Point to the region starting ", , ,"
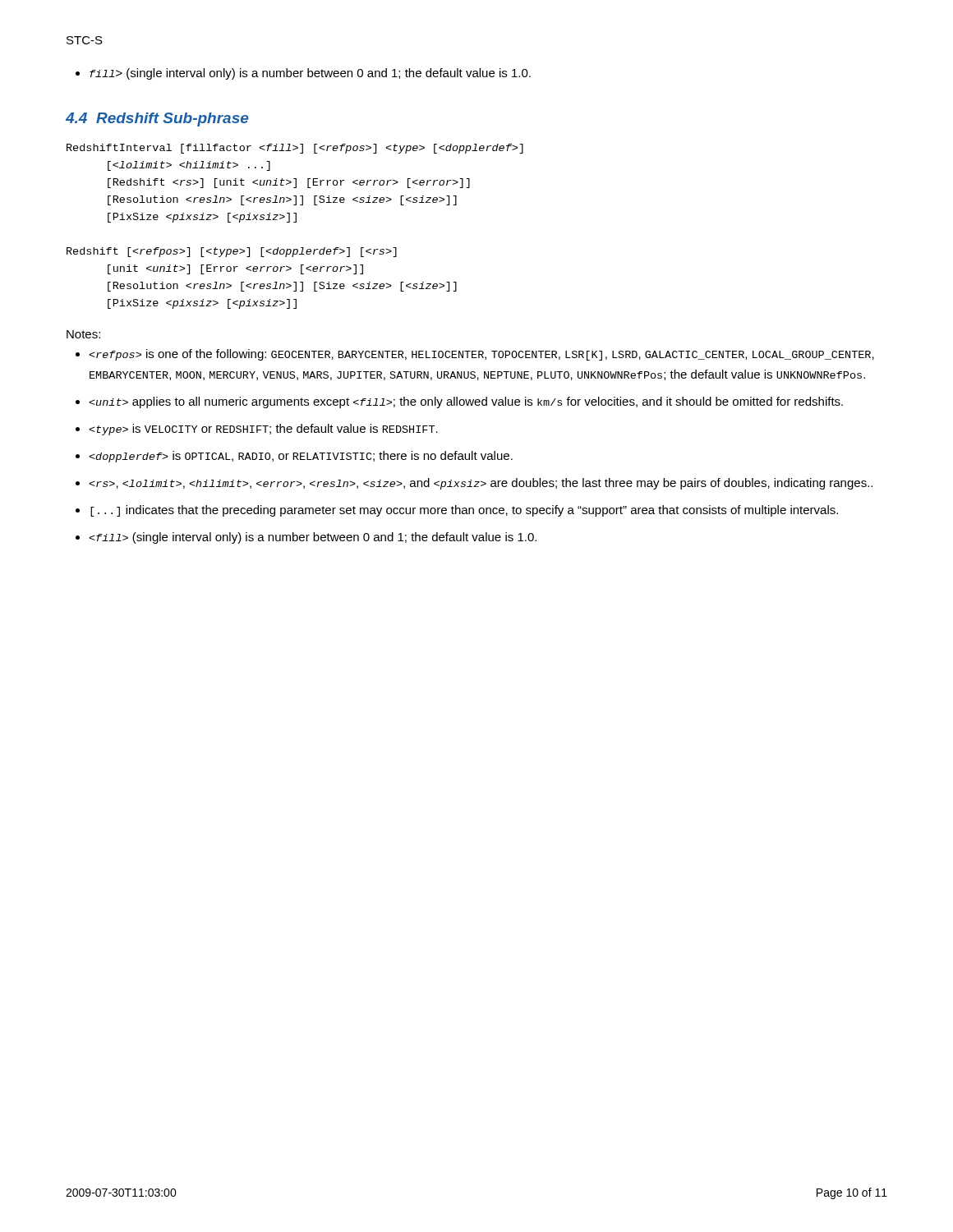 (x=488, y=483)
